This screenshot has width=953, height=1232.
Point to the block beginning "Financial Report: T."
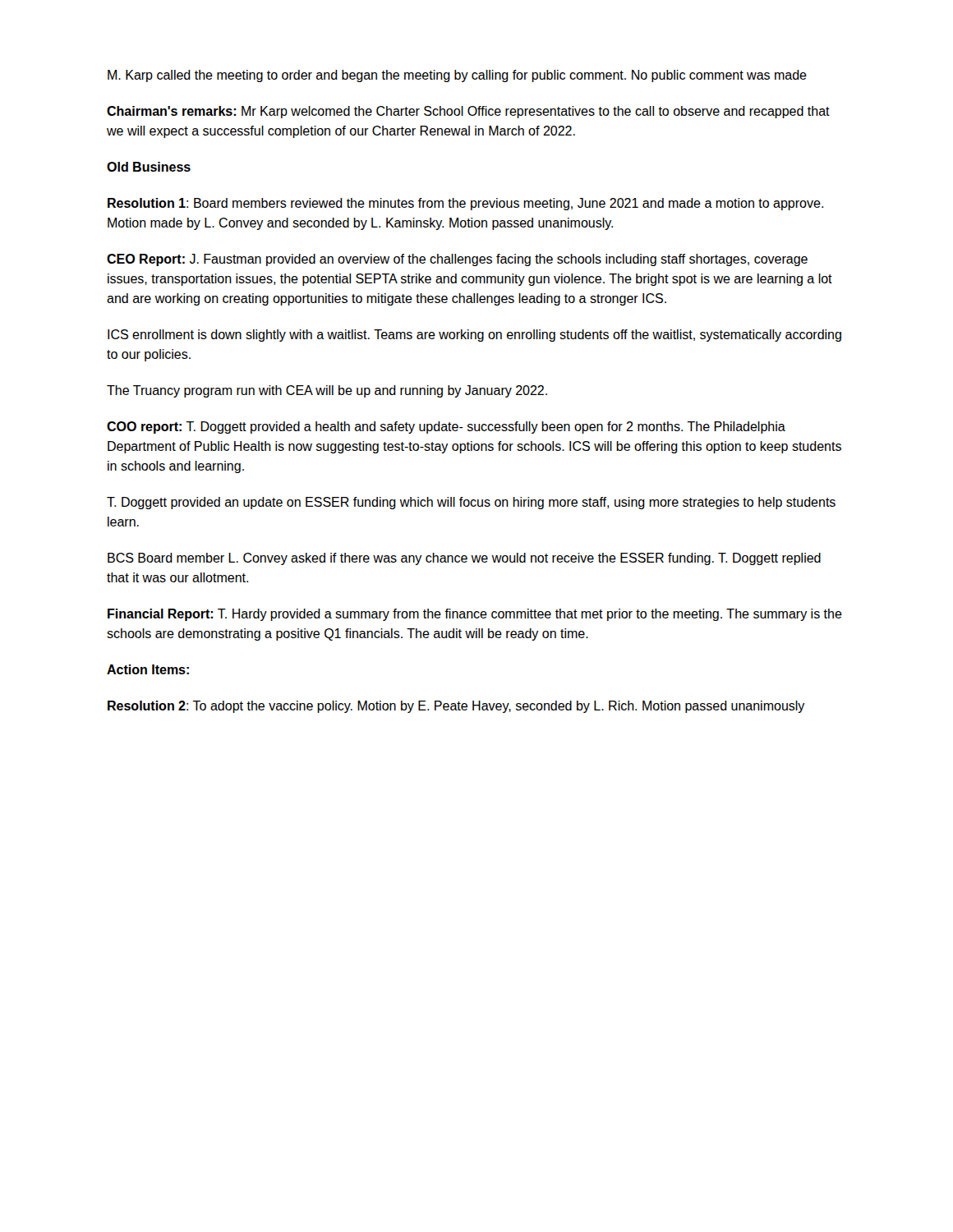point(476,624)
